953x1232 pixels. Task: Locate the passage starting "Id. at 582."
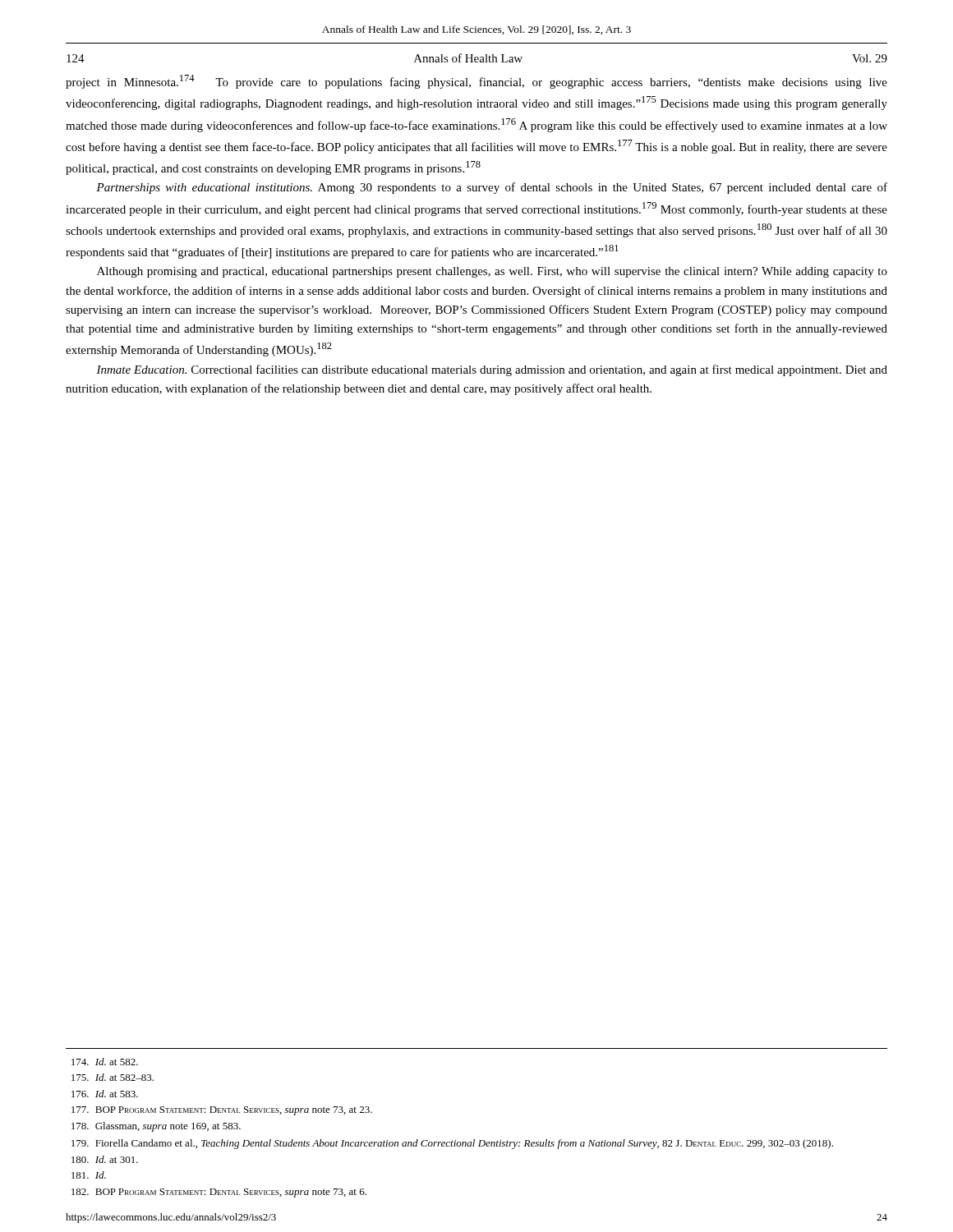point(105,1062)
